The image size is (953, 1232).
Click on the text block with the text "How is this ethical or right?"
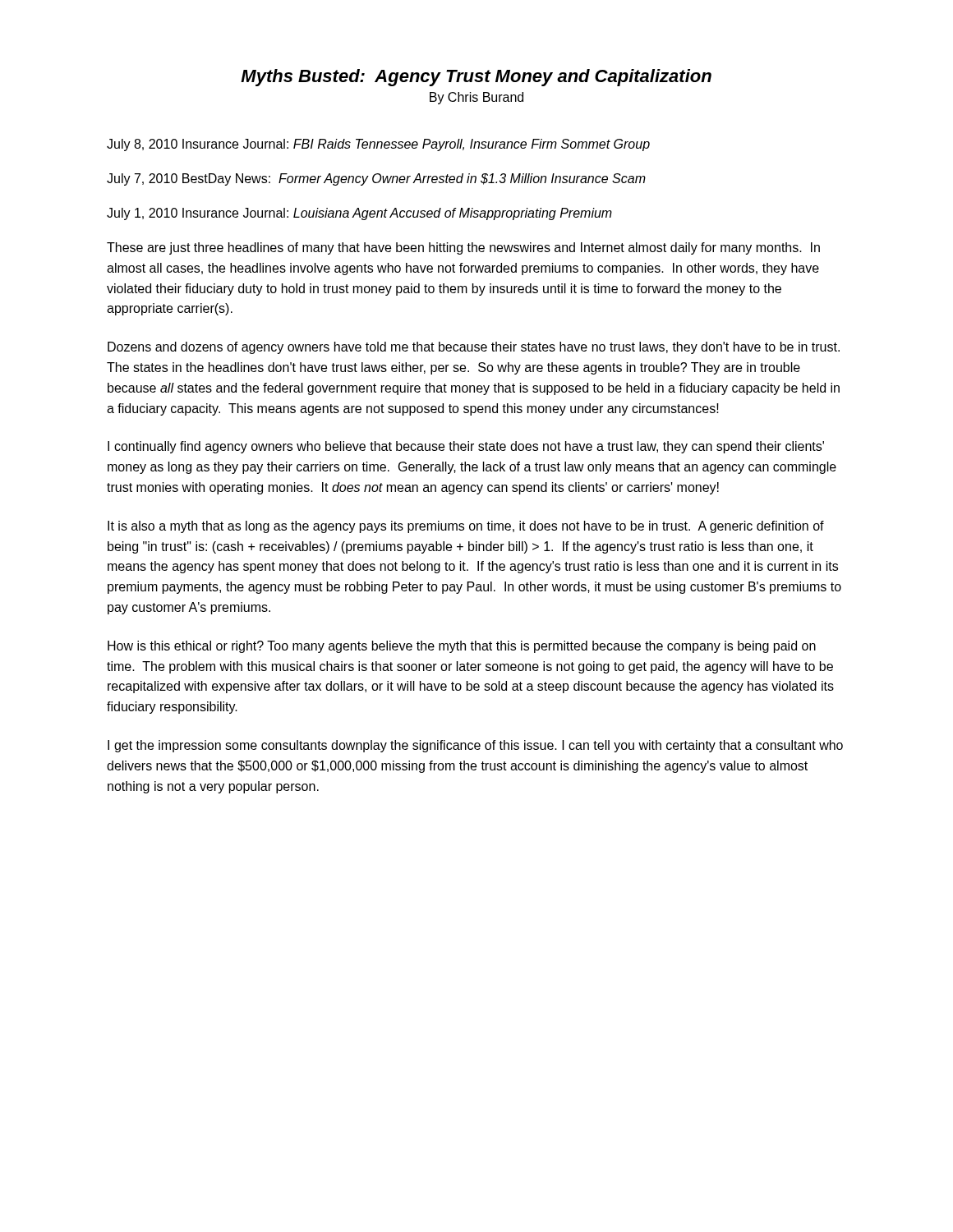(x=470, y=676)
